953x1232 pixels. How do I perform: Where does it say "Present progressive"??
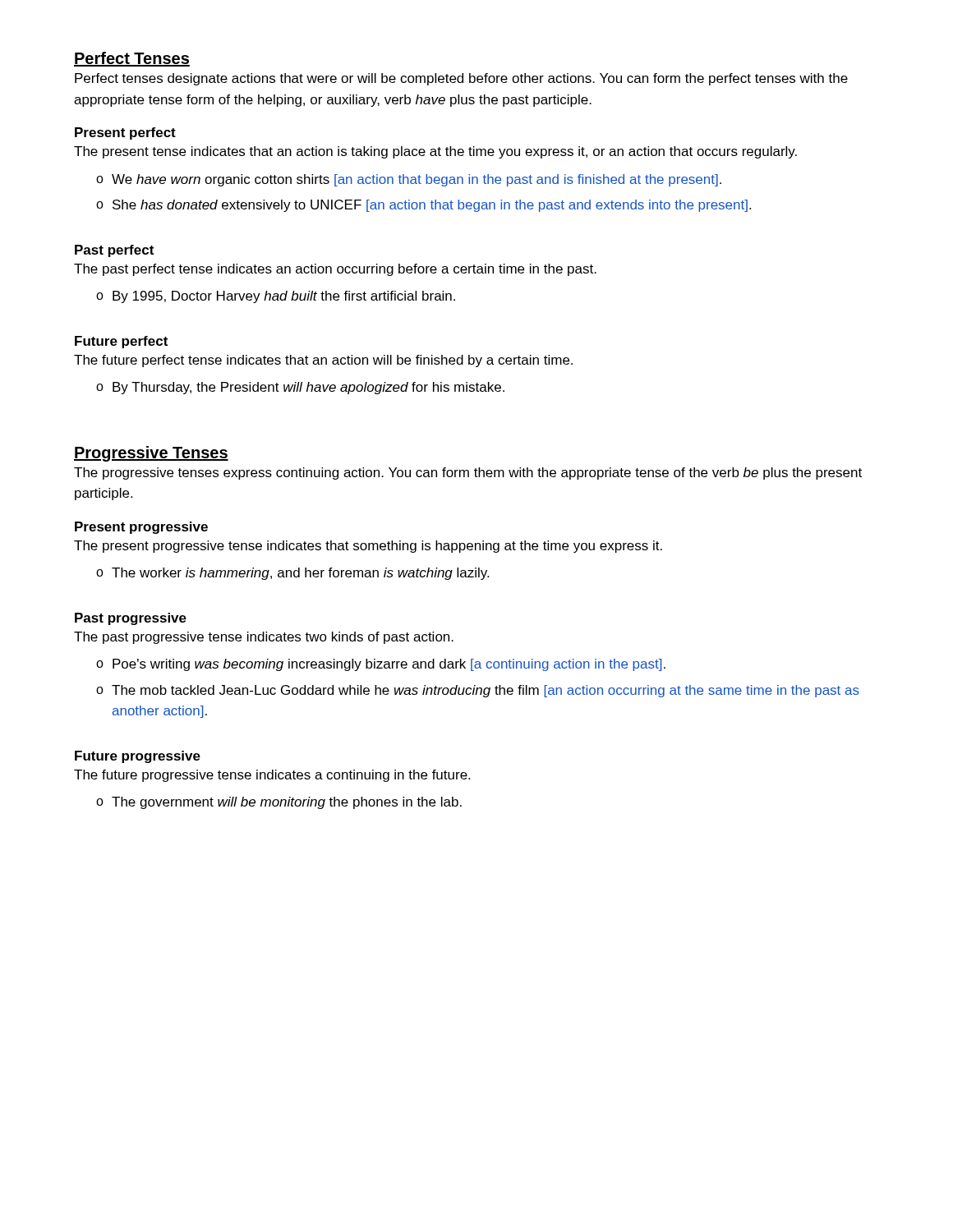point(141,526)
